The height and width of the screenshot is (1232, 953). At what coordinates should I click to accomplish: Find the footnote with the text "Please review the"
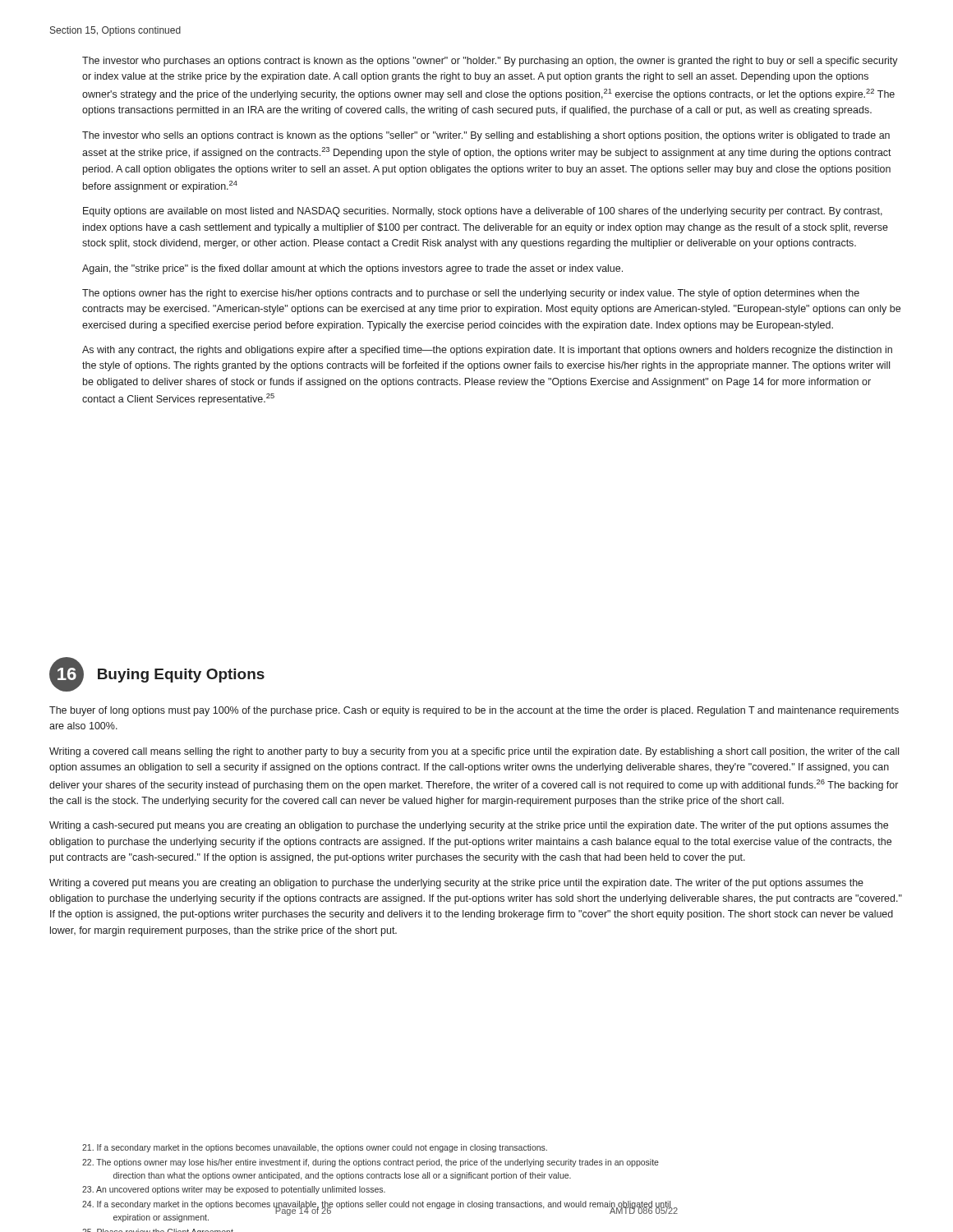click(159, 1229)
